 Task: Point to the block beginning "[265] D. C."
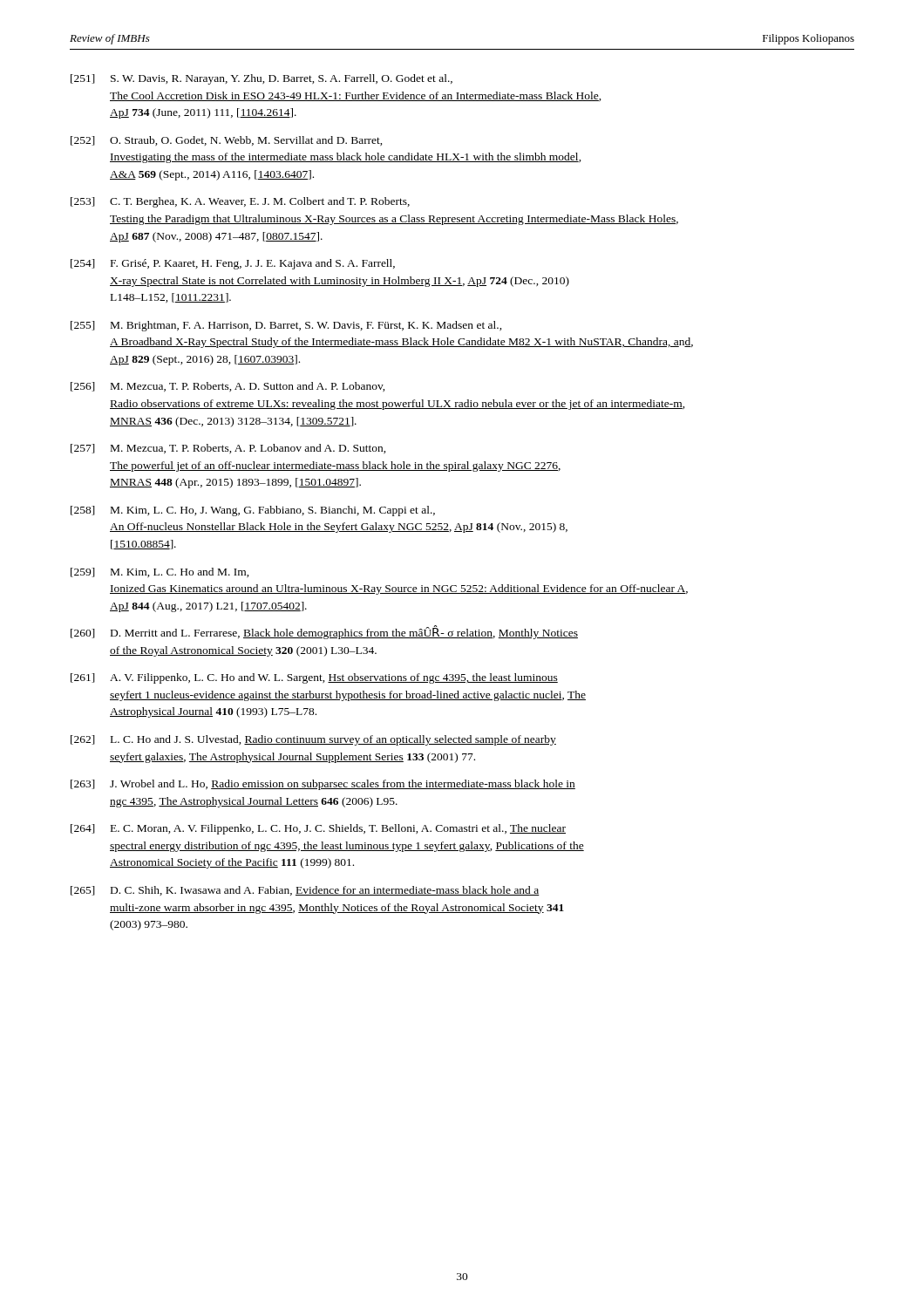[462, 907]
